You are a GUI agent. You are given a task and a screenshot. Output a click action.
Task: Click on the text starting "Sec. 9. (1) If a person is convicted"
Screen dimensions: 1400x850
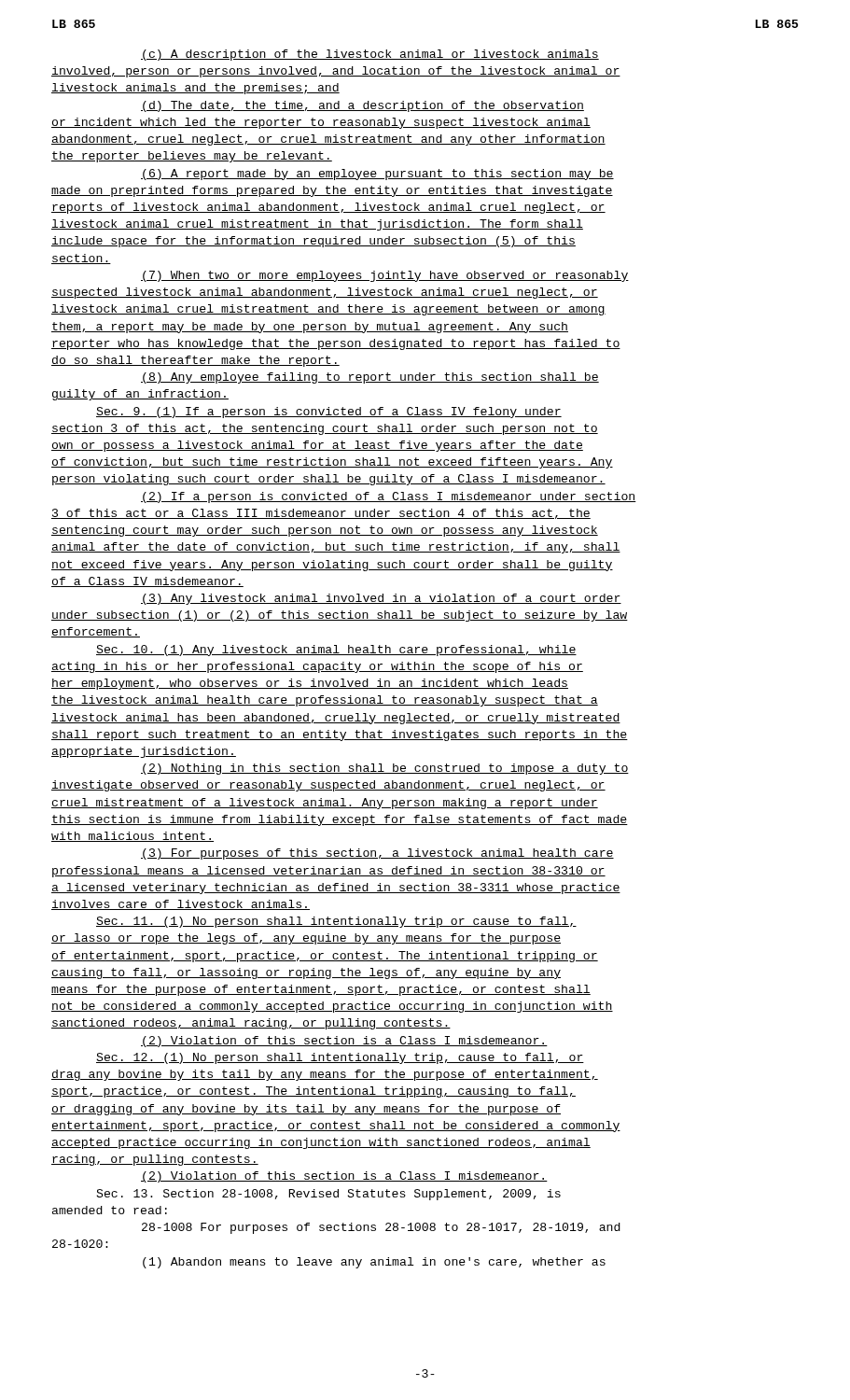425,446
